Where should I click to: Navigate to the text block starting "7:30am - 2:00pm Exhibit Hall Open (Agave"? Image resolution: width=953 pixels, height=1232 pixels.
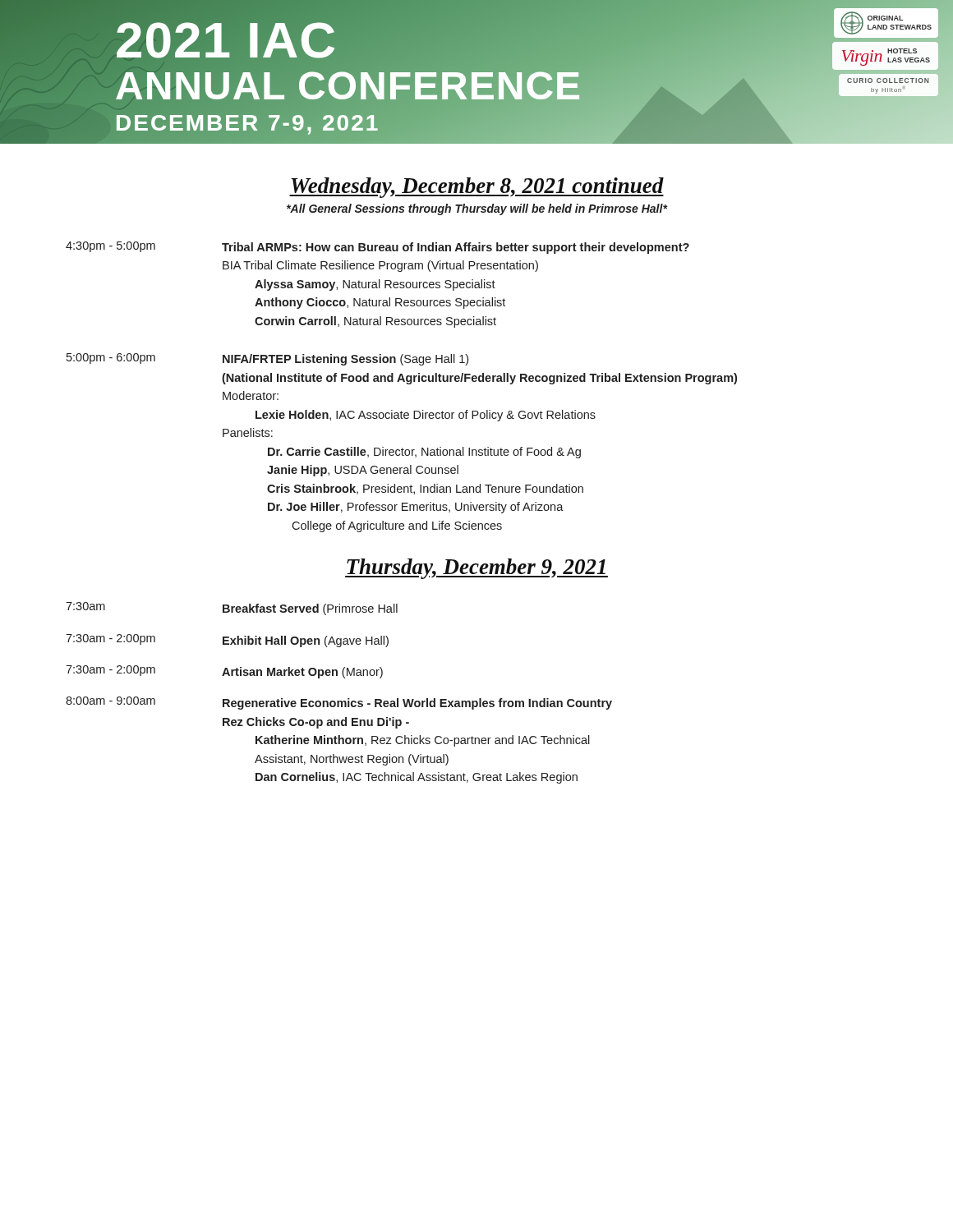tap(227, 641)
